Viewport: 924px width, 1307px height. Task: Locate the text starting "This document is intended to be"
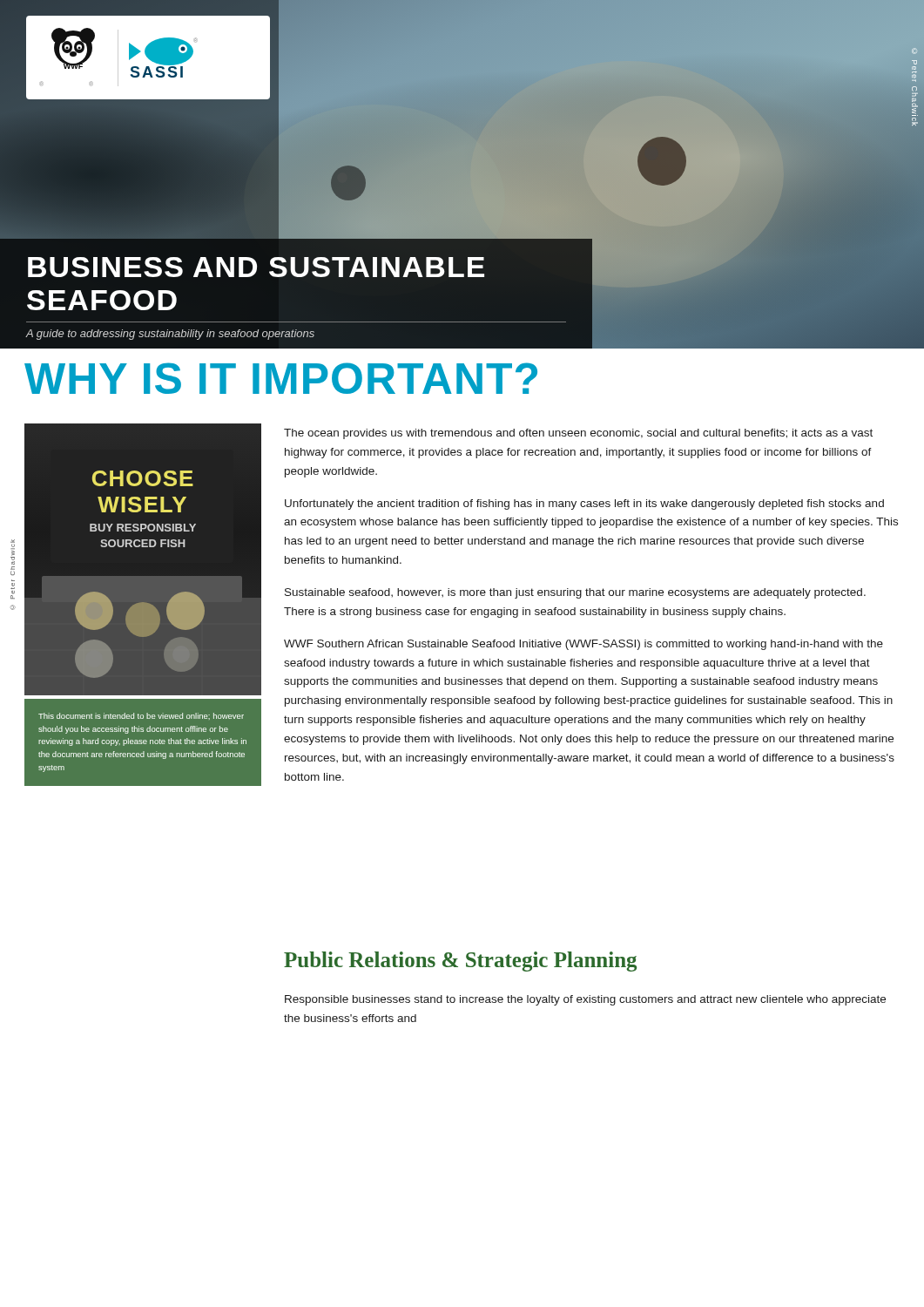143,742
